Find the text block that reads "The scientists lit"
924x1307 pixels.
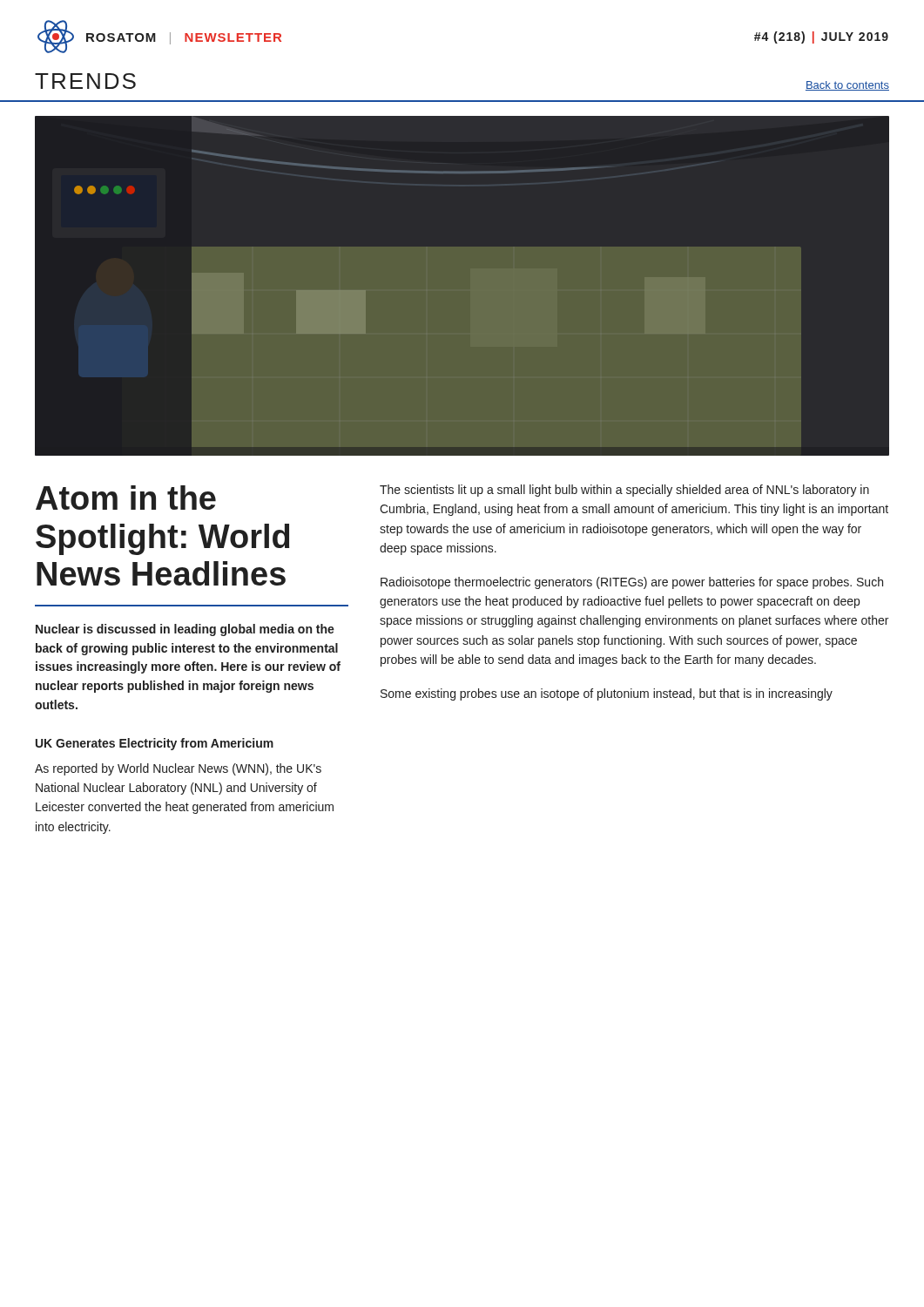(634, 519)
